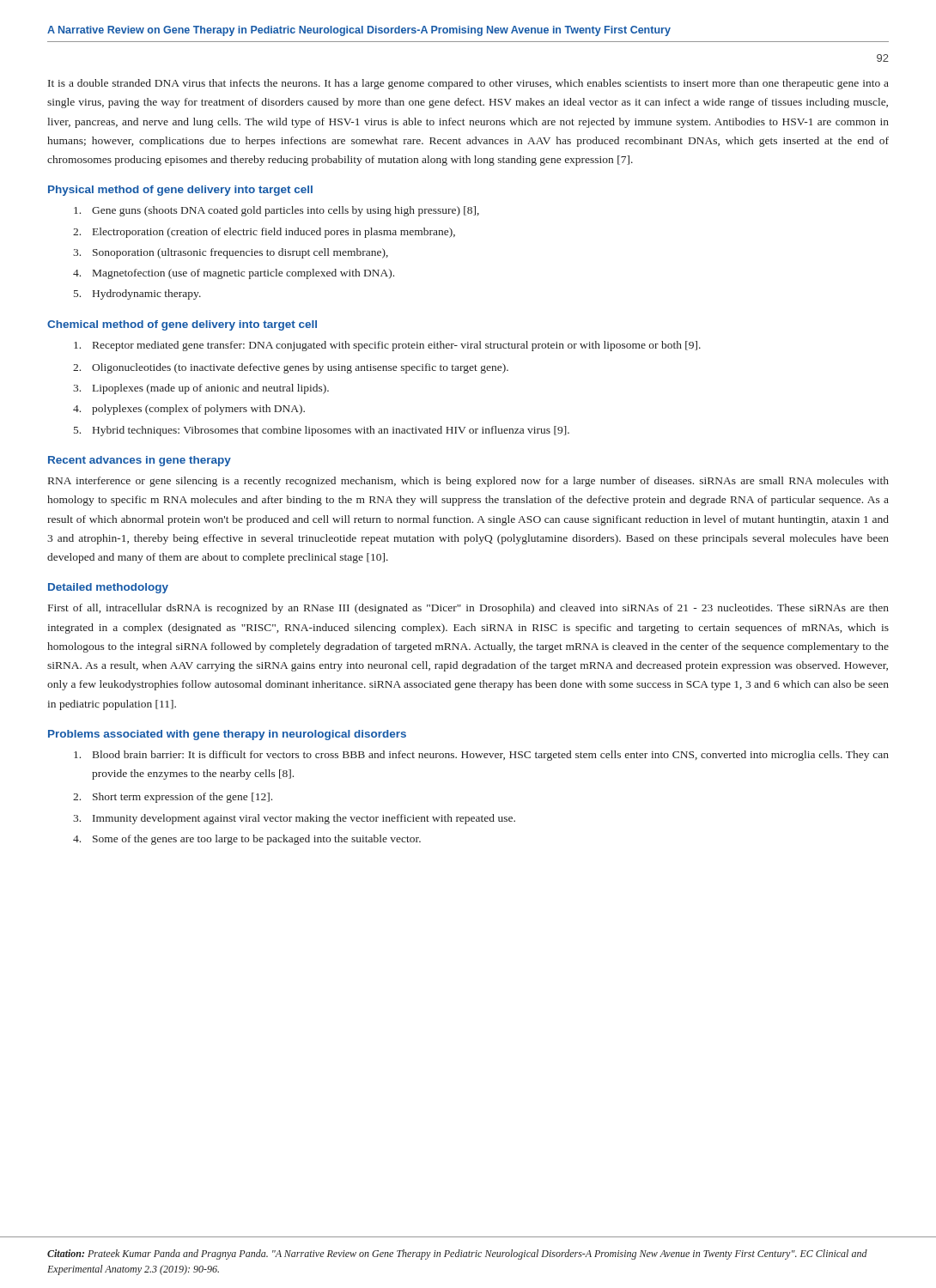Point to the element starting "3.Immunity development against"
The height and width of the screenshot is (1288, 936).
[294, 818]
